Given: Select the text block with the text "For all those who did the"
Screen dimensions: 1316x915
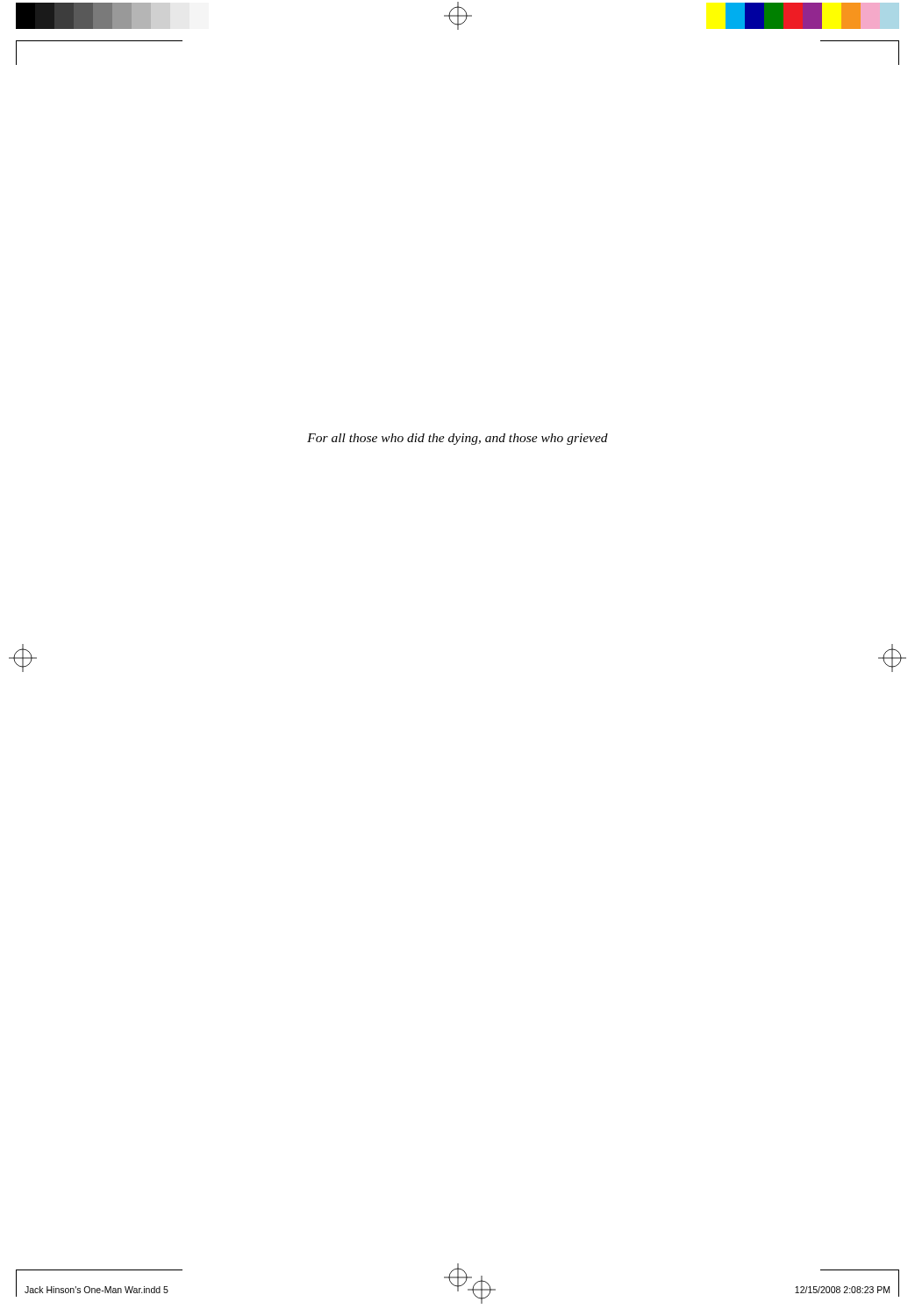Looking at the screenshot, I should pyautogui.click(x=458, y=437).
